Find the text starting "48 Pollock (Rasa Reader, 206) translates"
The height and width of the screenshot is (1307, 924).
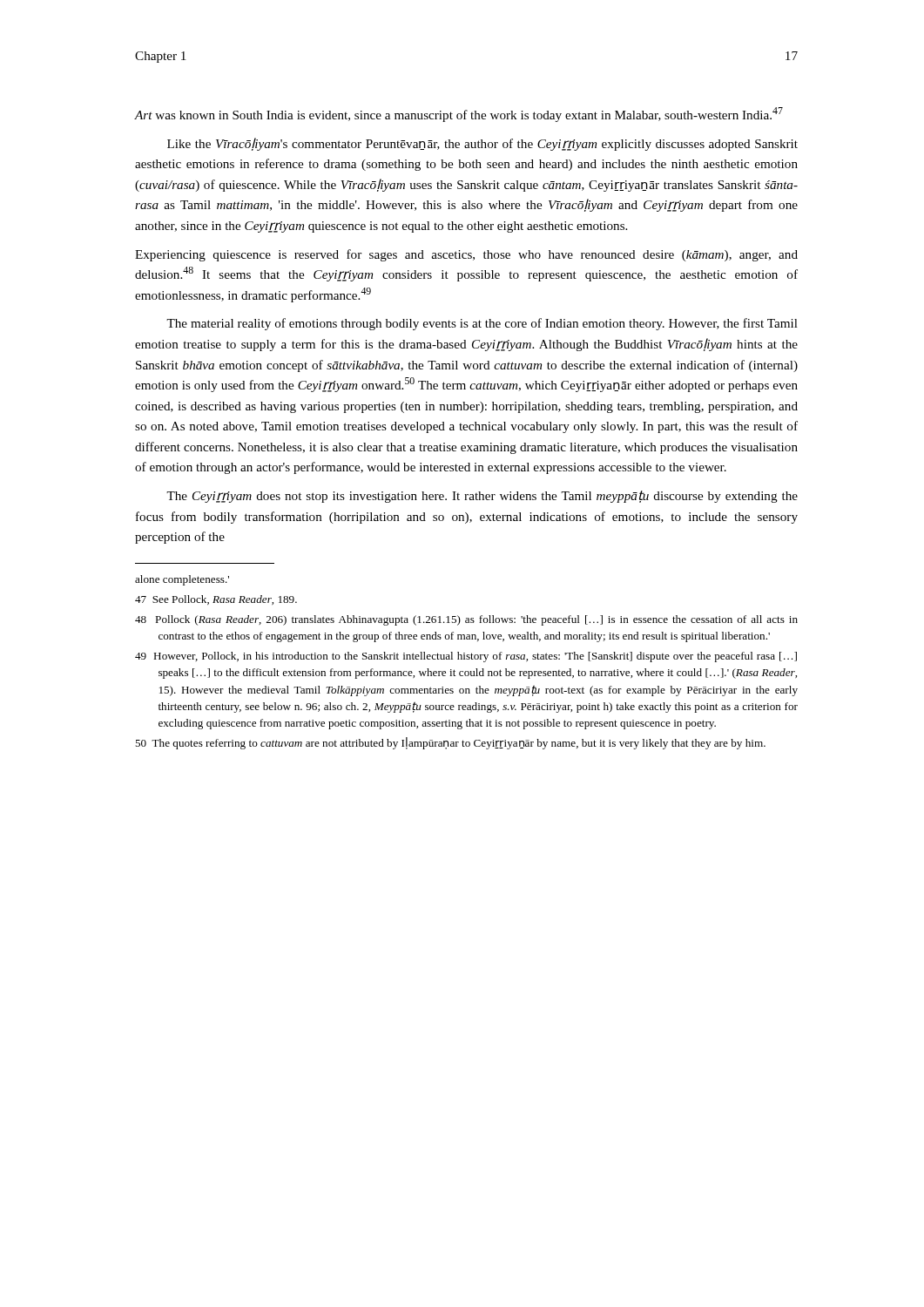466,627
